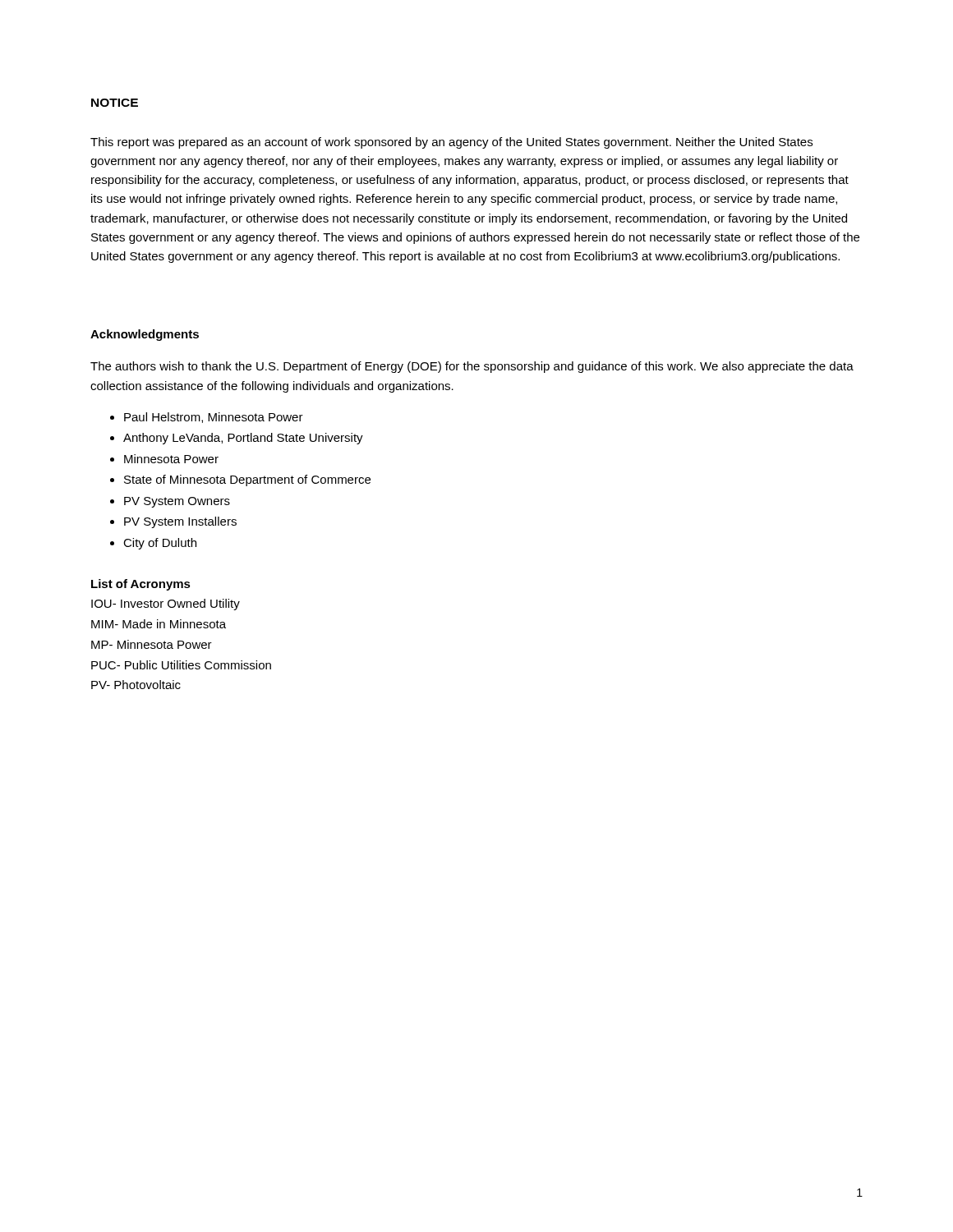
Task: Select the text block containing "This report was prepared as"
Action: 476,199
